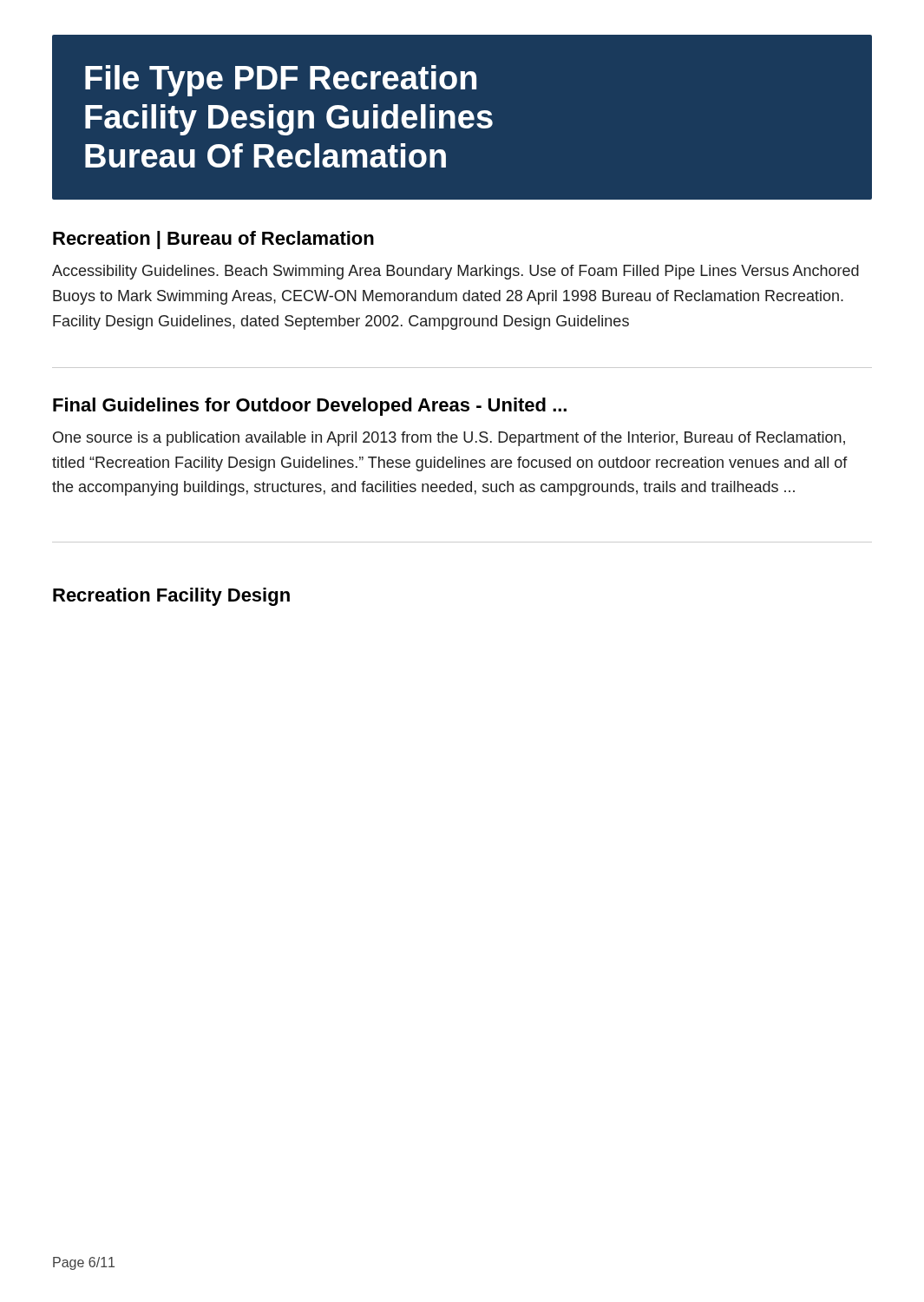Find the block on this page that starts "Accessibility Guidelines. Beach"

point(456,296)
